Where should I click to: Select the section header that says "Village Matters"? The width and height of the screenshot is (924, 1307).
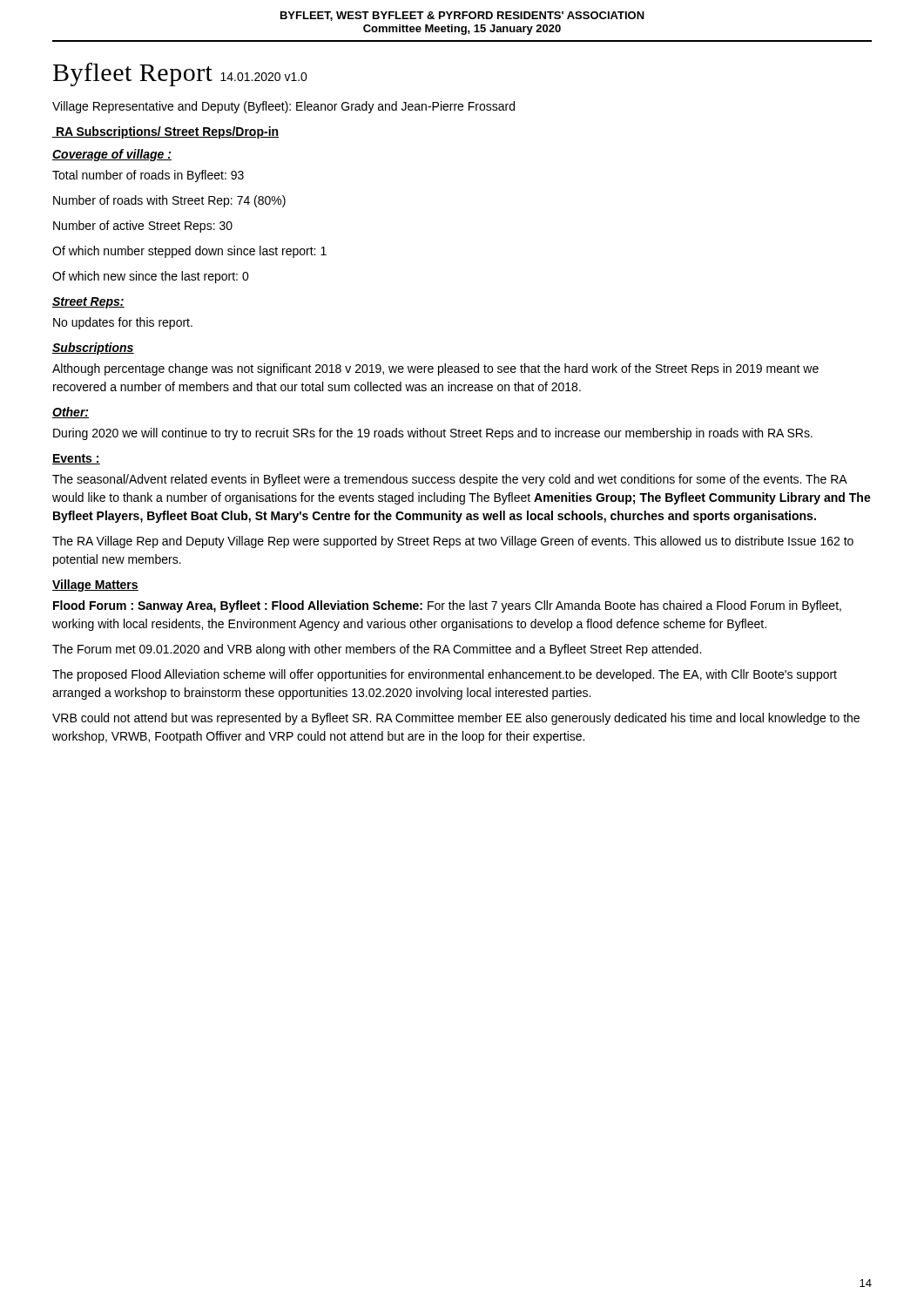(95, 585)
